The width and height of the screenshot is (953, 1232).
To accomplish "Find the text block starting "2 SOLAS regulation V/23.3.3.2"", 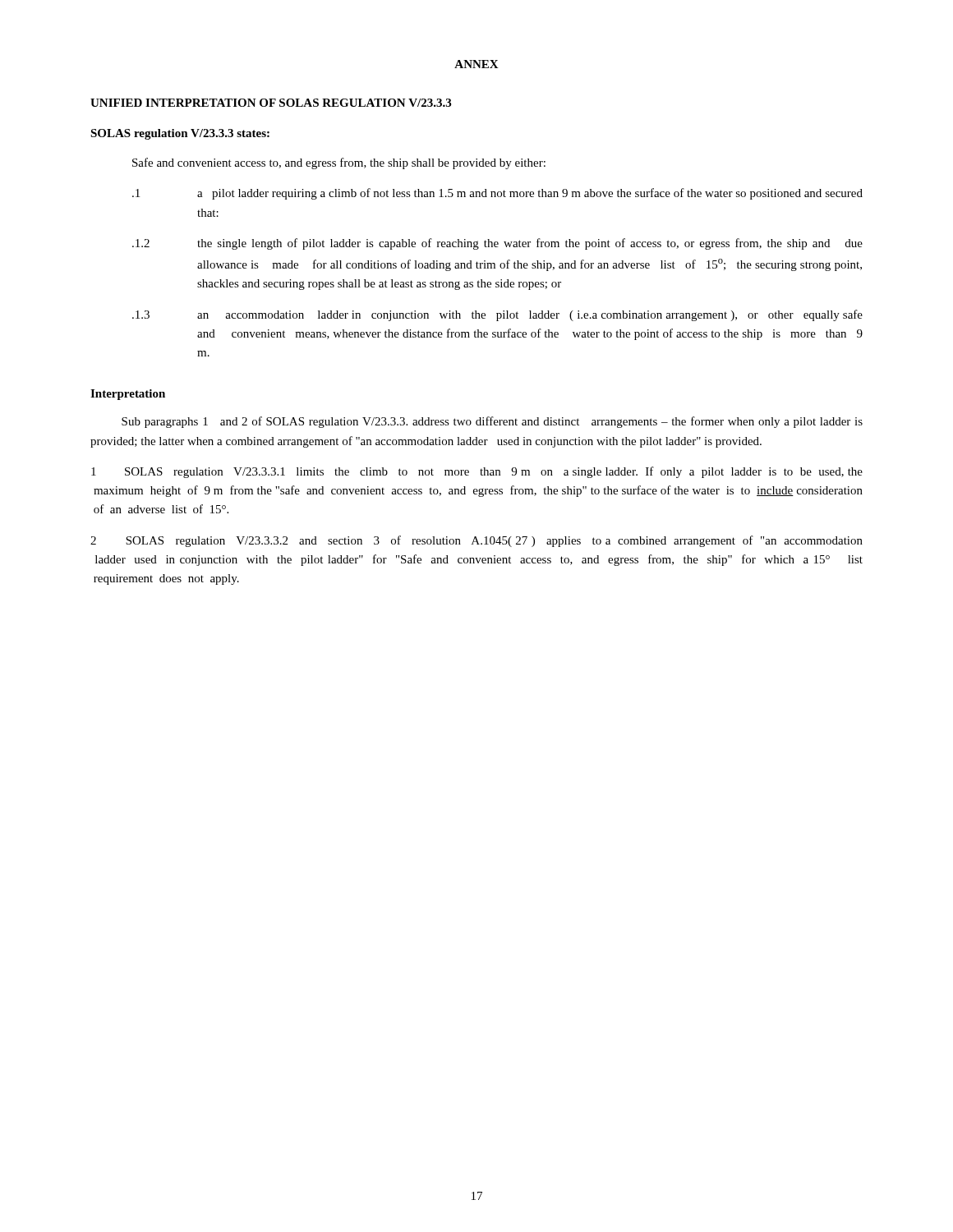I will 476,559.
